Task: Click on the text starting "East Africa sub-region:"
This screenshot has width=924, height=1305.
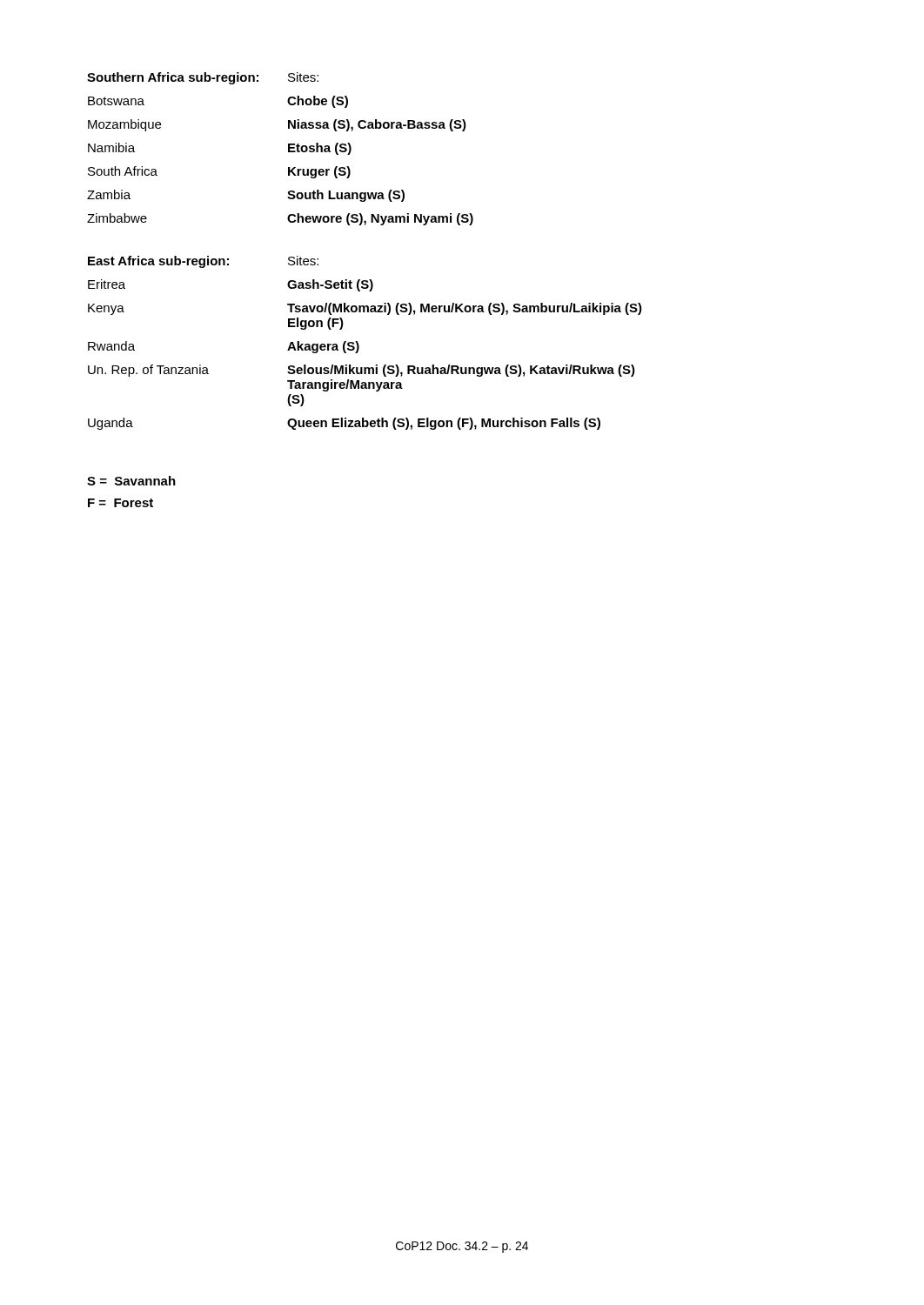Action: (159, 261)
